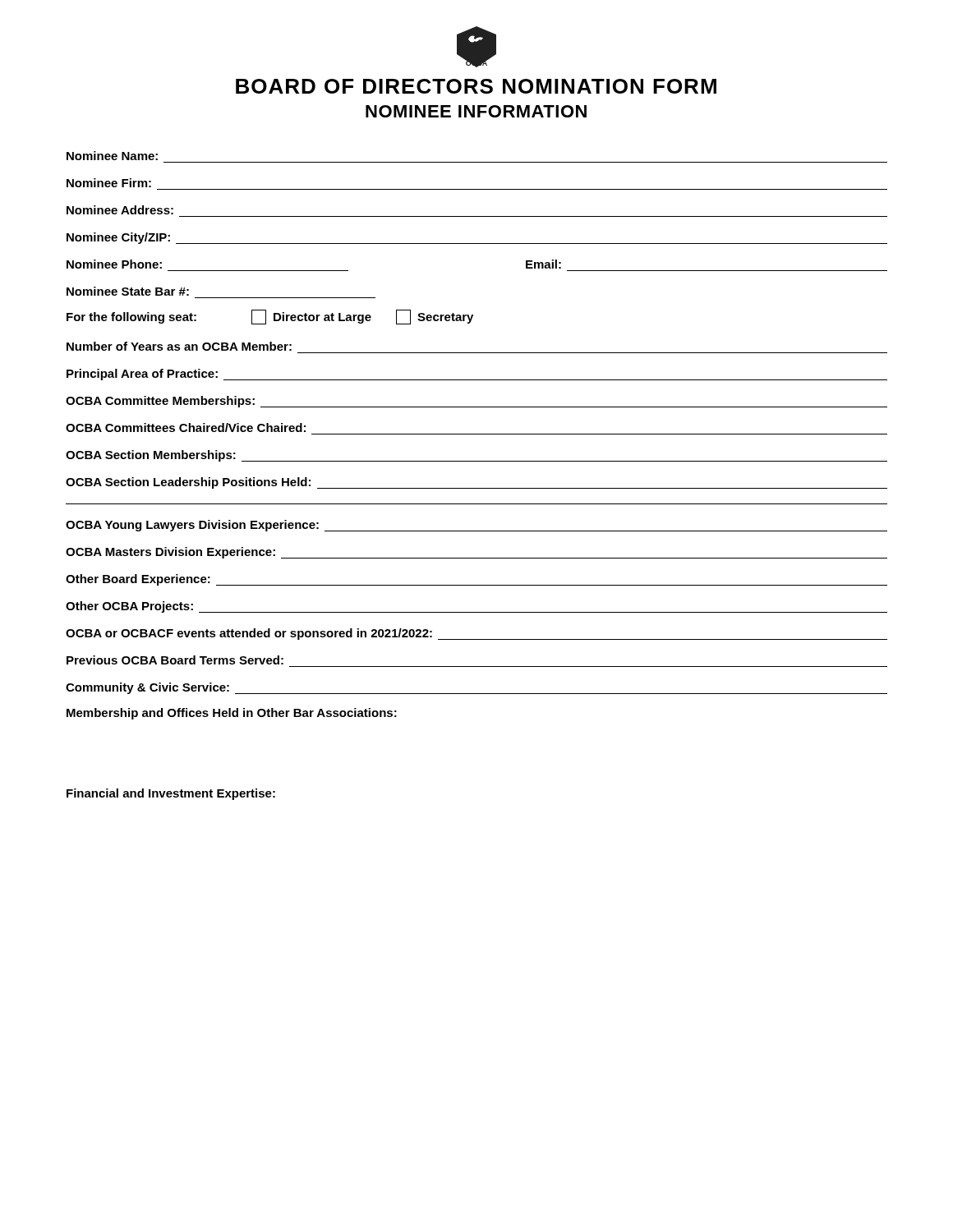This screenshot has height=1232, width=953.
Task: Locate the text "Nominee Phone: Email:"
Action: point(110,264)
